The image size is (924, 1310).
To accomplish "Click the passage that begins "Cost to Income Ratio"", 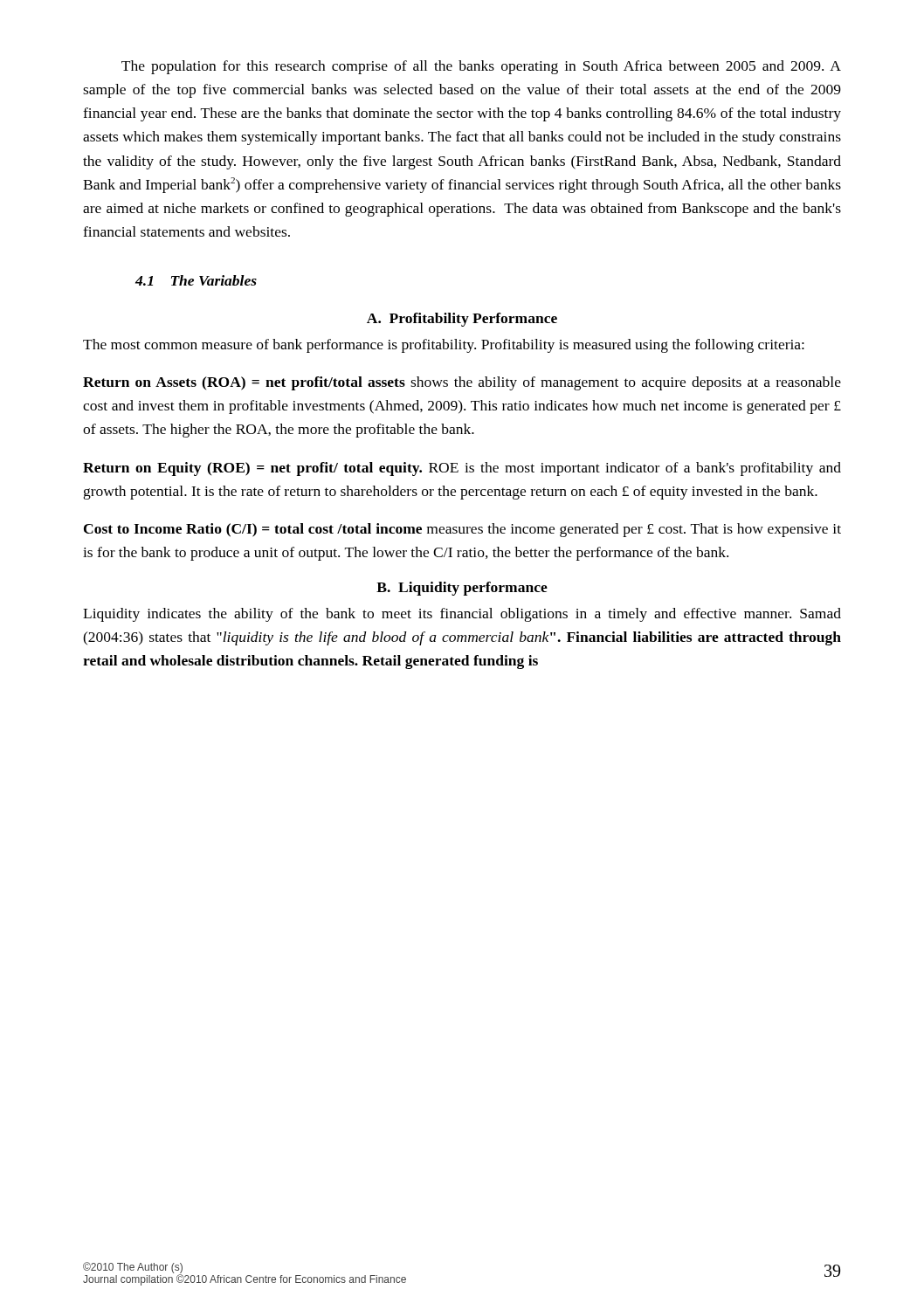I will 462,541.
